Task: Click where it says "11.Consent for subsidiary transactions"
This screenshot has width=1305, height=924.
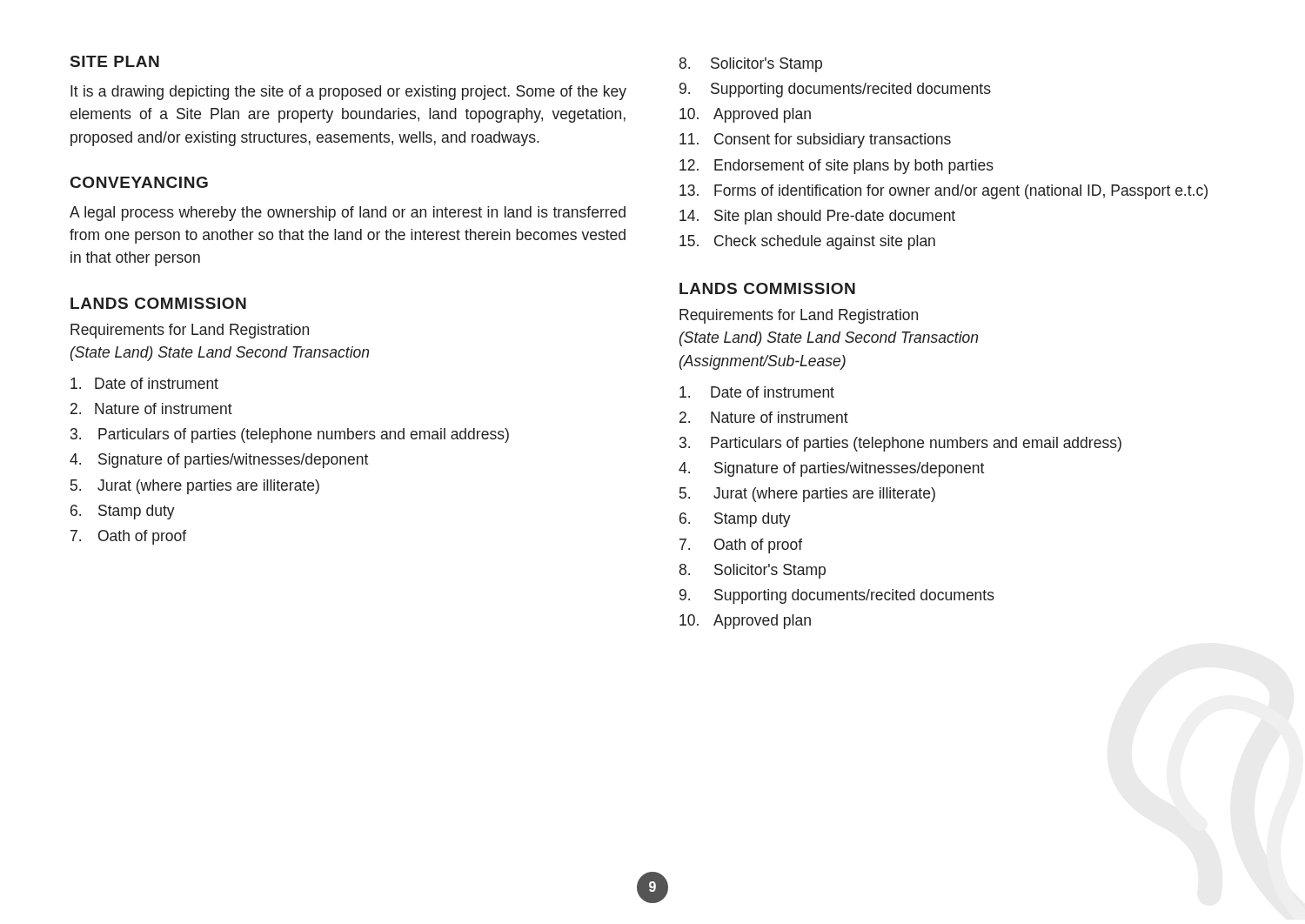Action: 957,140
